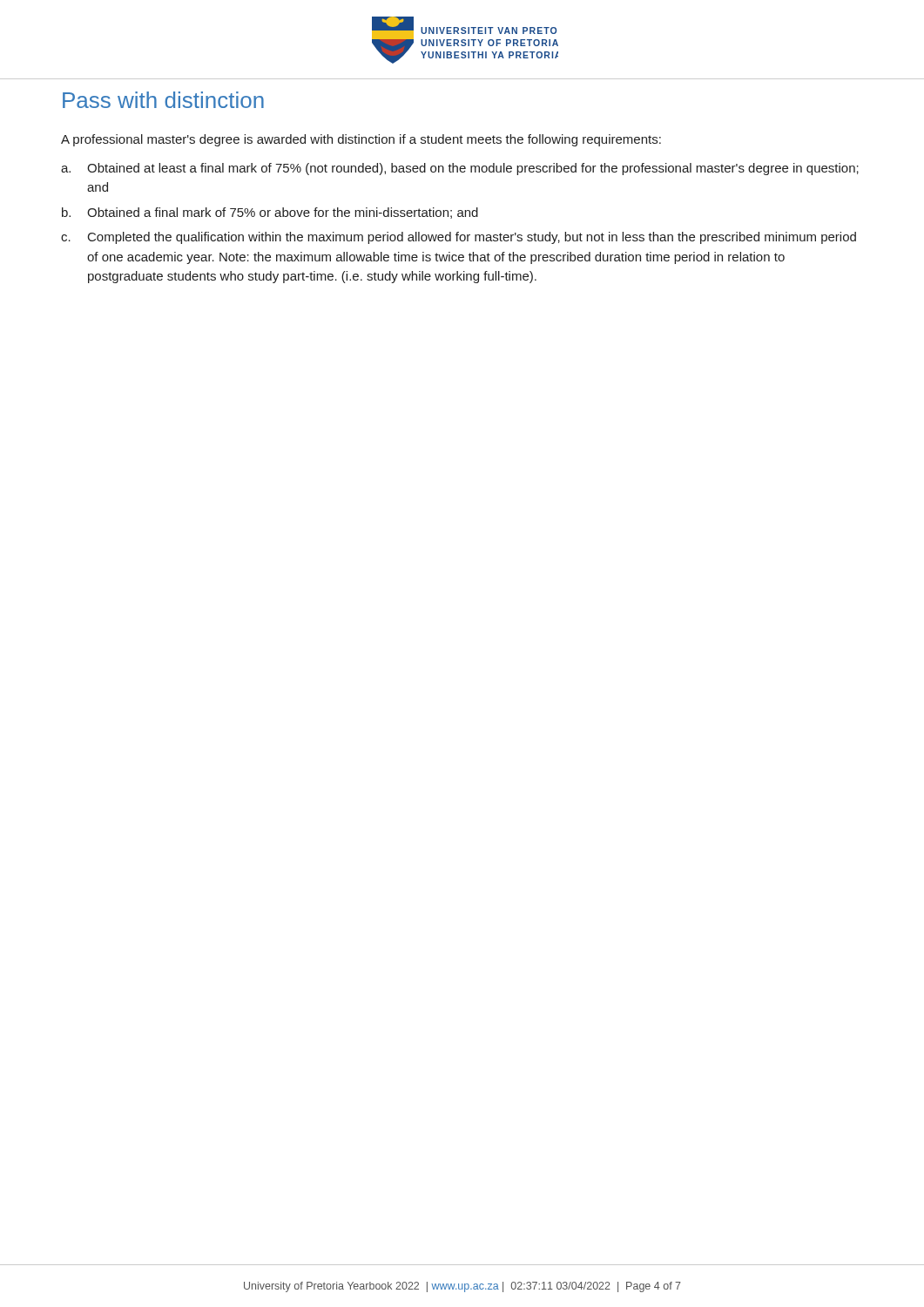
Task: Find the list item that says "c. Completed the qualification within"
Action: coord(462,257)
